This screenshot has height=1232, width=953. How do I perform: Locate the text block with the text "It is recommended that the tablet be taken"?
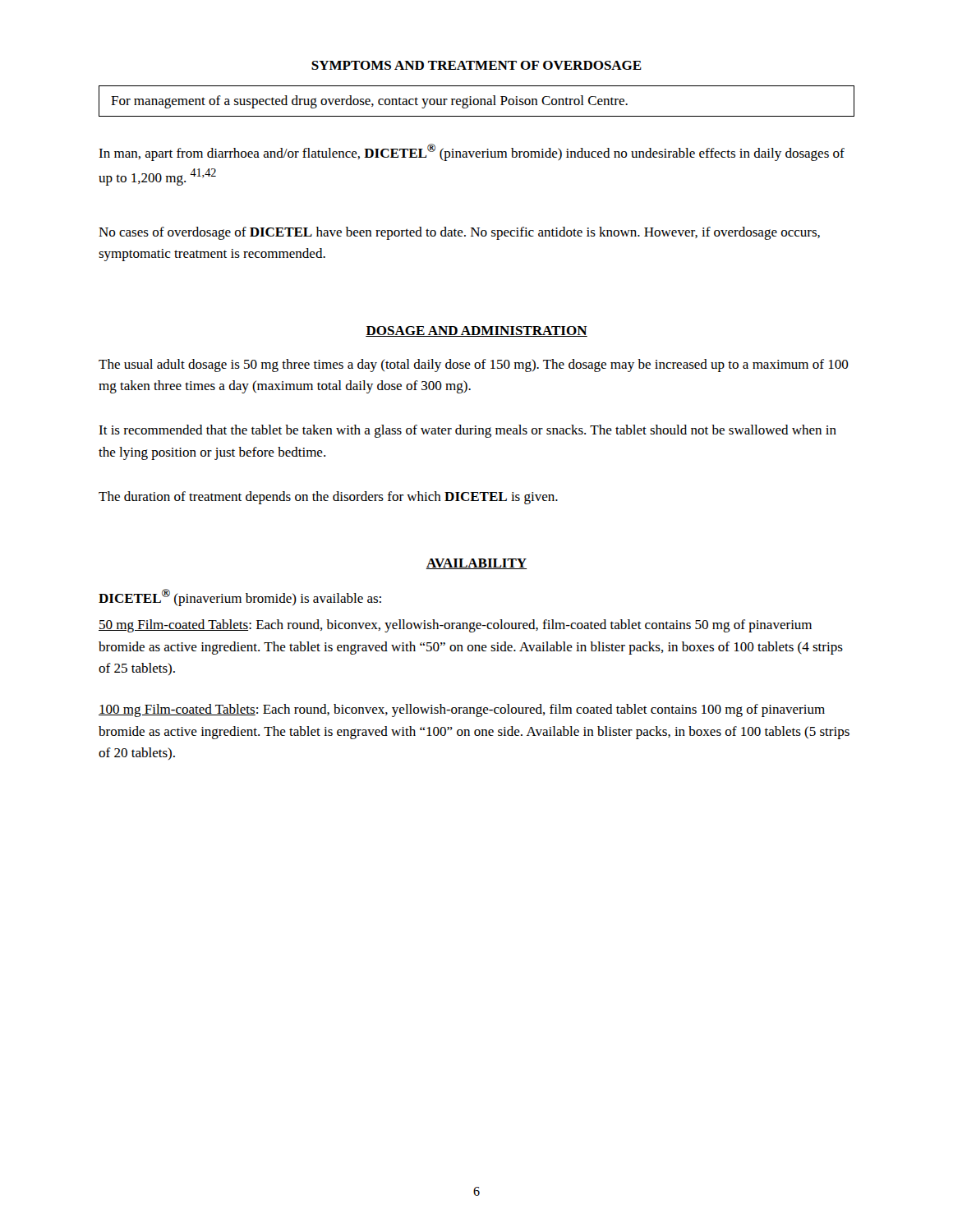pos(467,441)
